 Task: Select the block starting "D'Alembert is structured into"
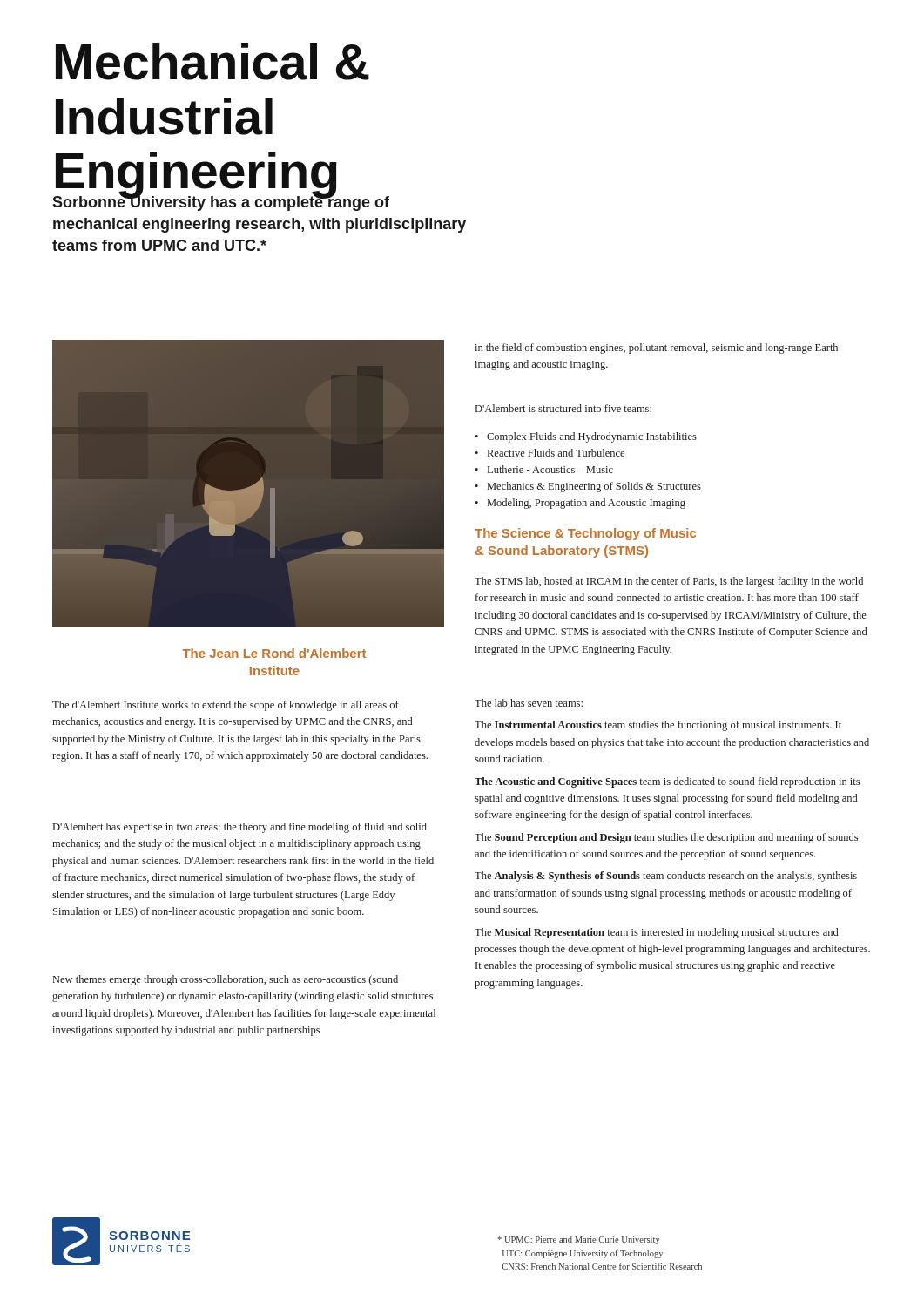[x=563, y=408]
